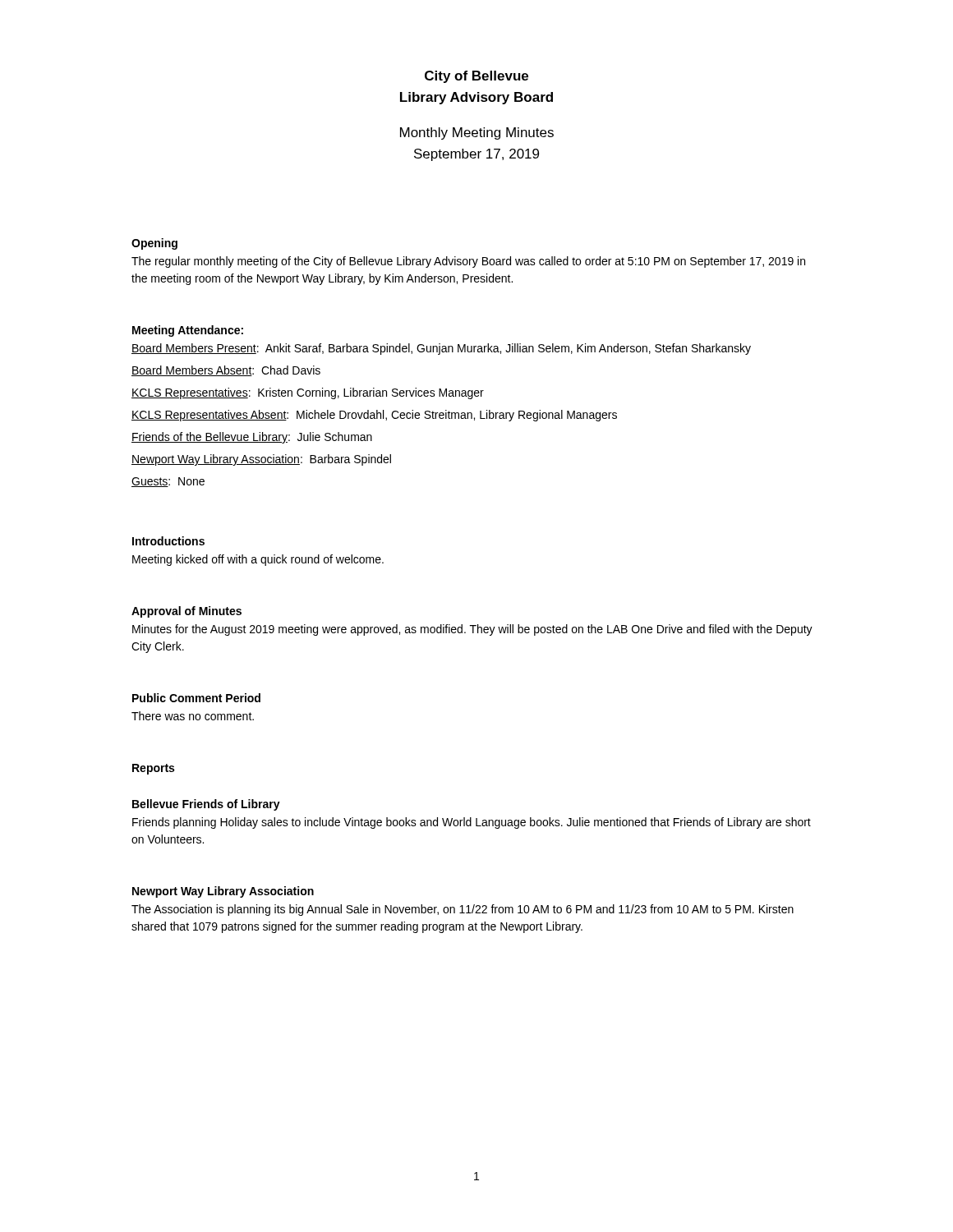Find the section header containing "Bellevue Friends of Library"
The height and width of the screenshot is (1232, 953).
point(206,804)
